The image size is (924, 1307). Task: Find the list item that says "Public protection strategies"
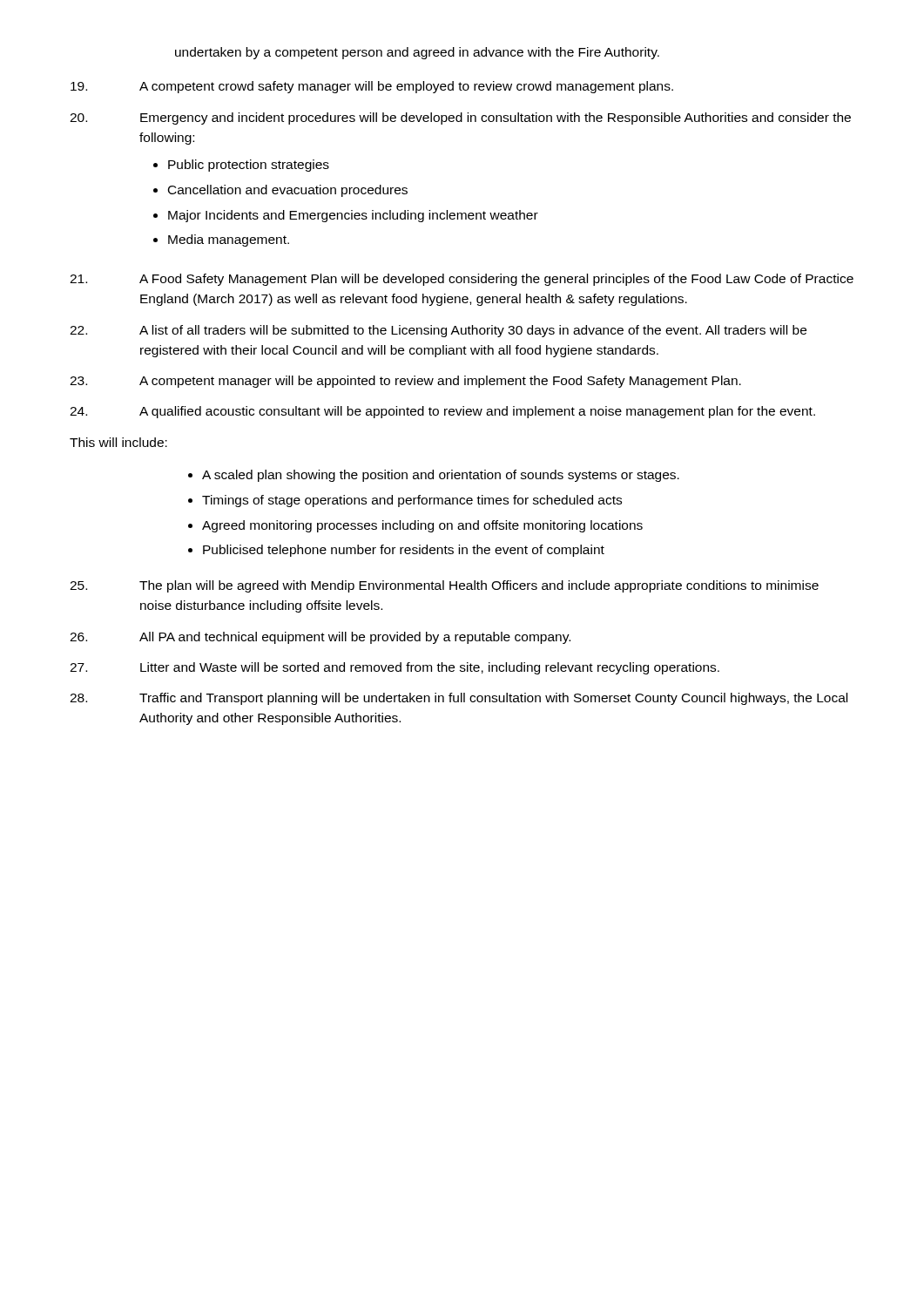[248, 164]
